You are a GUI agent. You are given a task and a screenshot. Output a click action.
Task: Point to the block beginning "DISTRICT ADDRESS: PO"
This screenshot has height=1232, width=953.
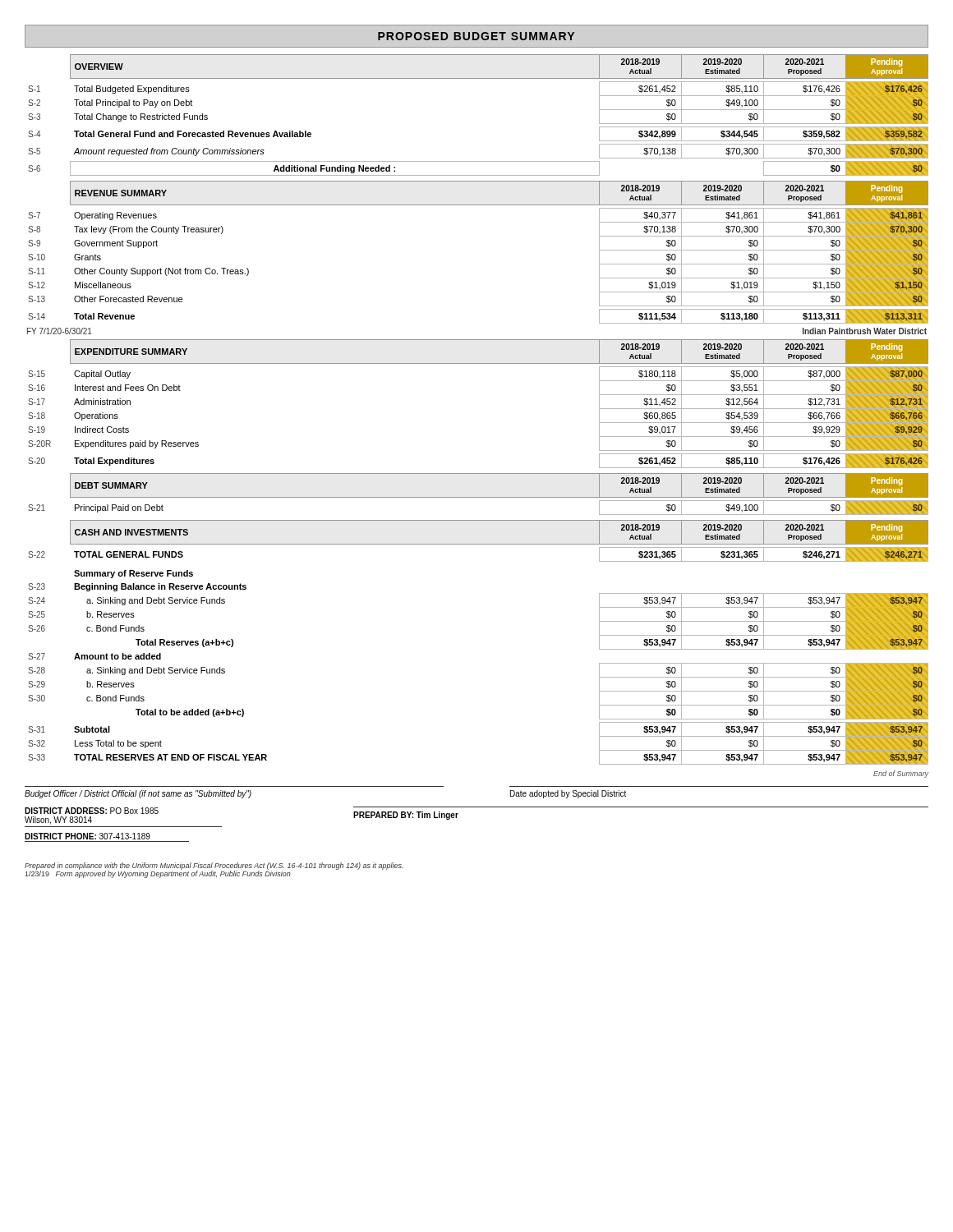coord(164,817)
